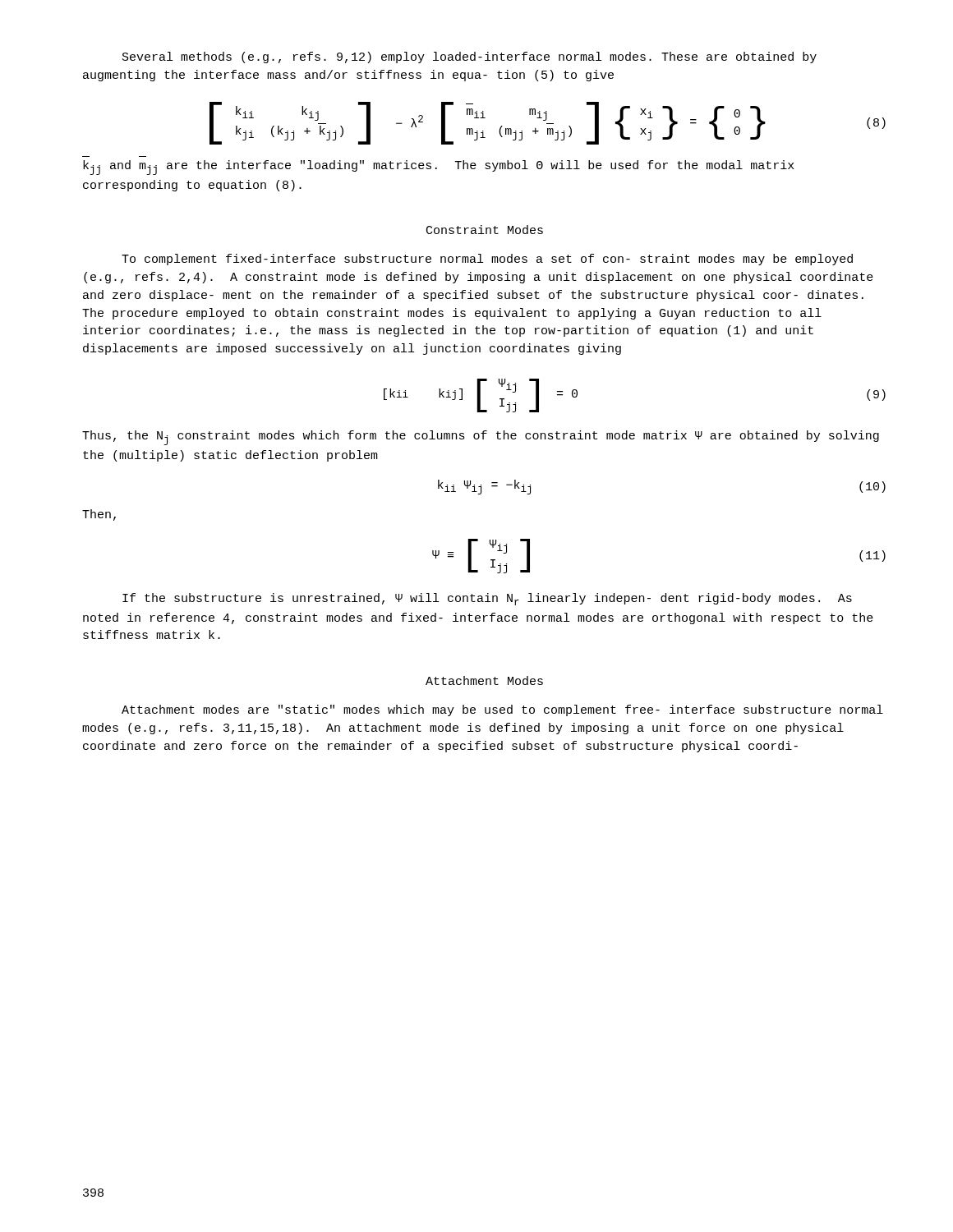Point to the block beginning "Attachment modes are "static" modes which may"

coord(485,729)
